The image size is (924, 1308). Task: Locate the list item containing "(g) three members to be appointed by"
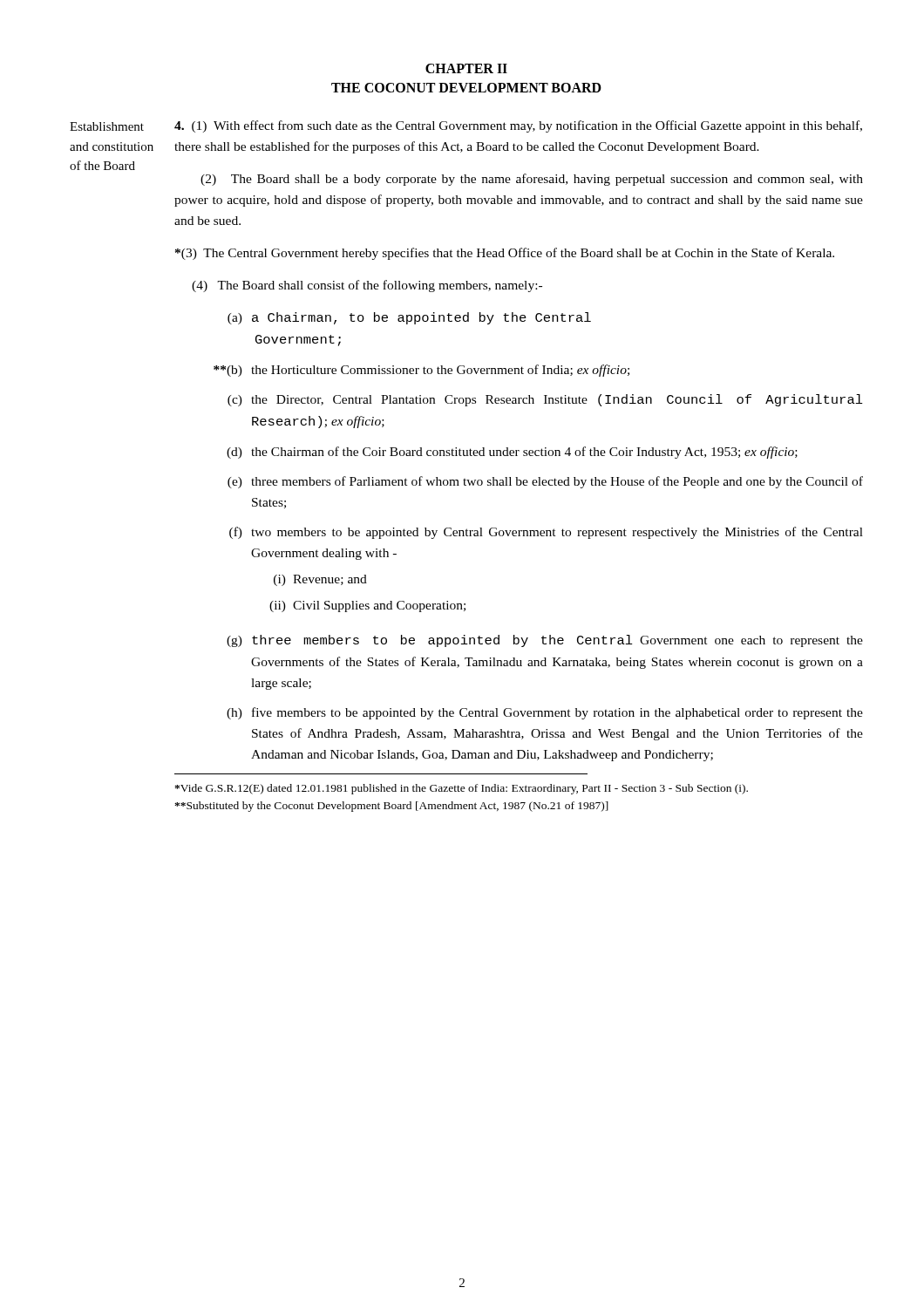(536, 662)
